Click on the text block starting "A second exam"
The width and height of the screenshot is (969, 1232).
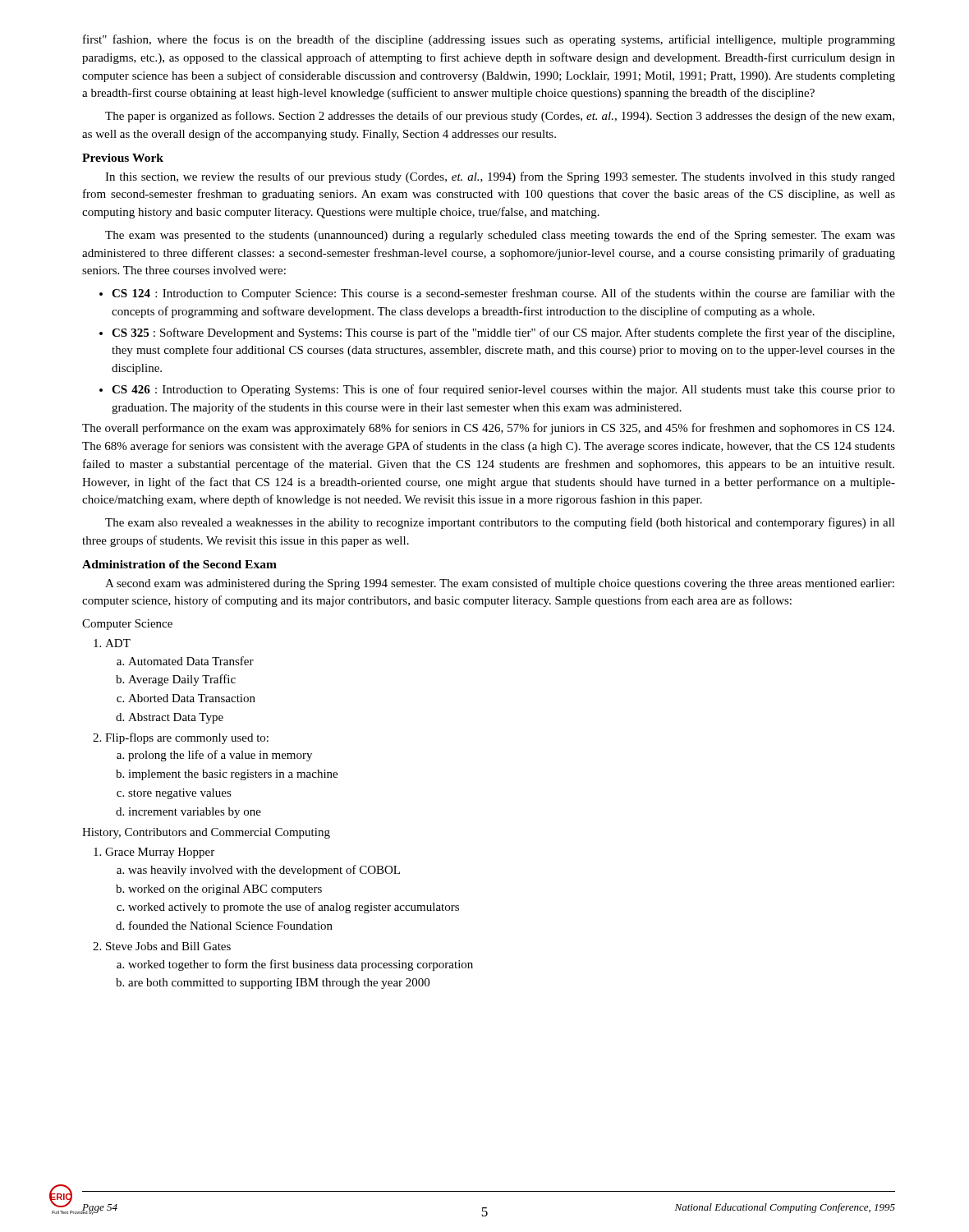(x=489, y=592)
